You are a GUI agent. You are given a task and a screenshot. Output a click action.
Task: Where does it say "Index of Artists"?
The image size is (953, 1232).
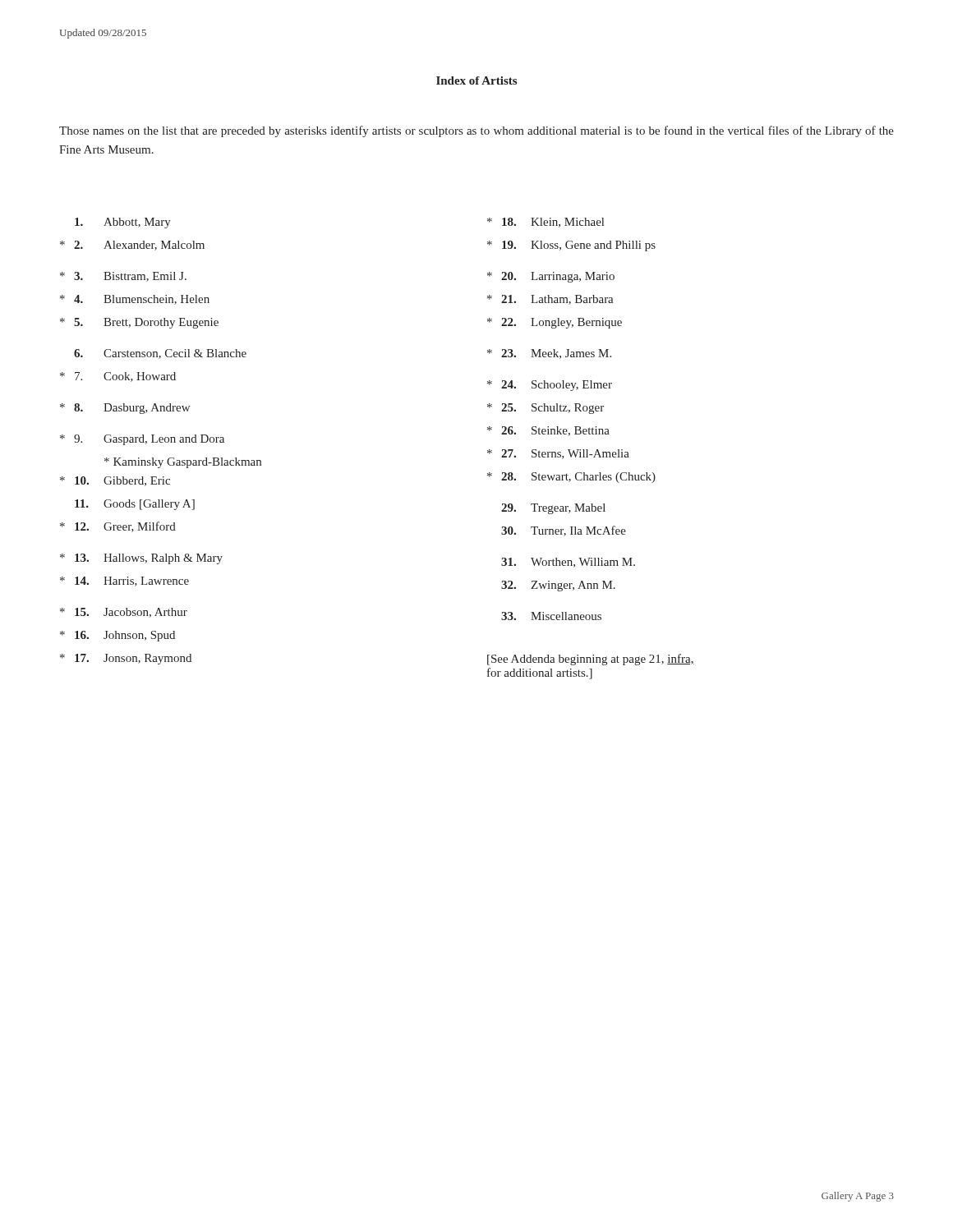(x=476, y=81)
